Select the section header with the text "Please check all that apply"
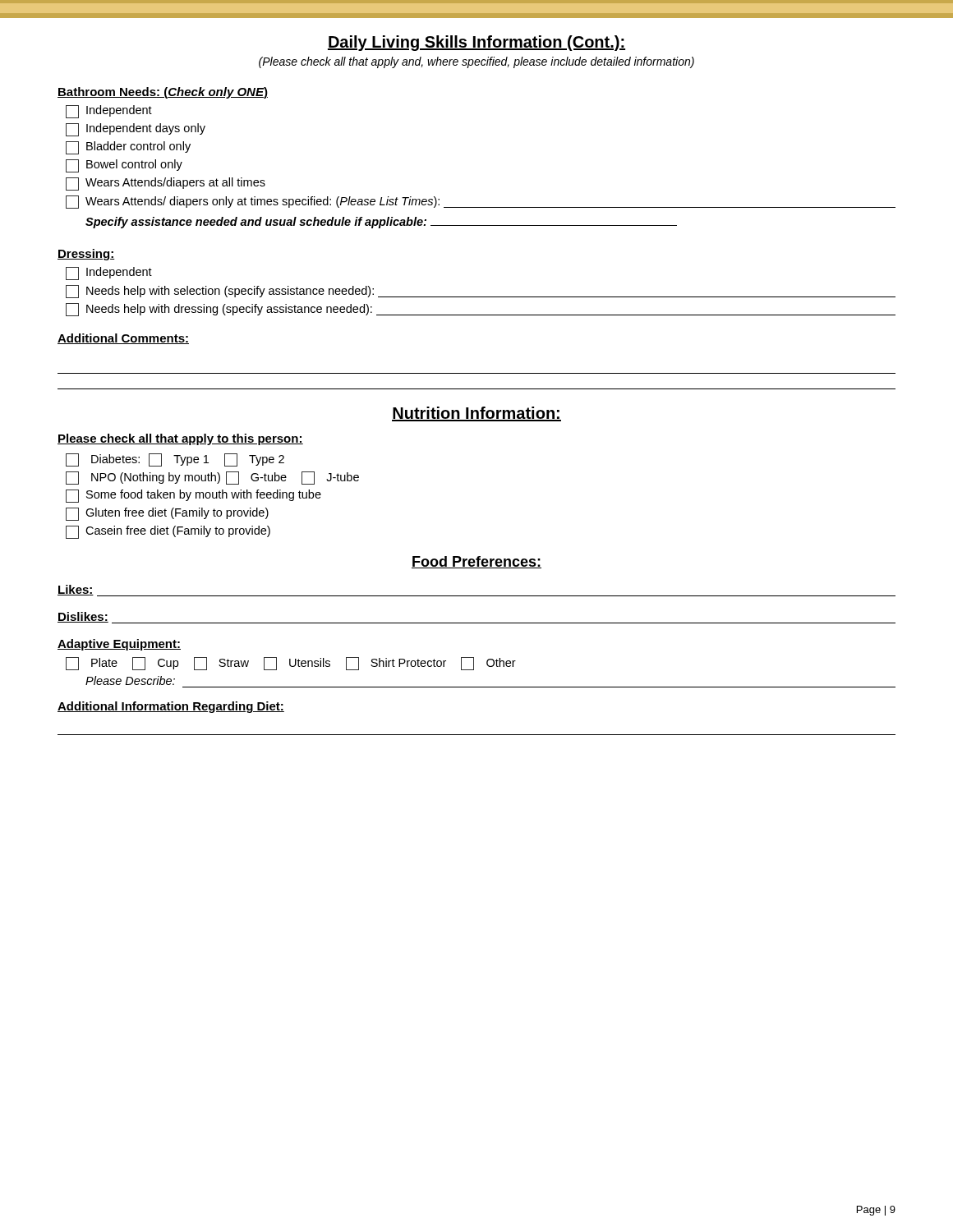 click(x=180, y=438)
